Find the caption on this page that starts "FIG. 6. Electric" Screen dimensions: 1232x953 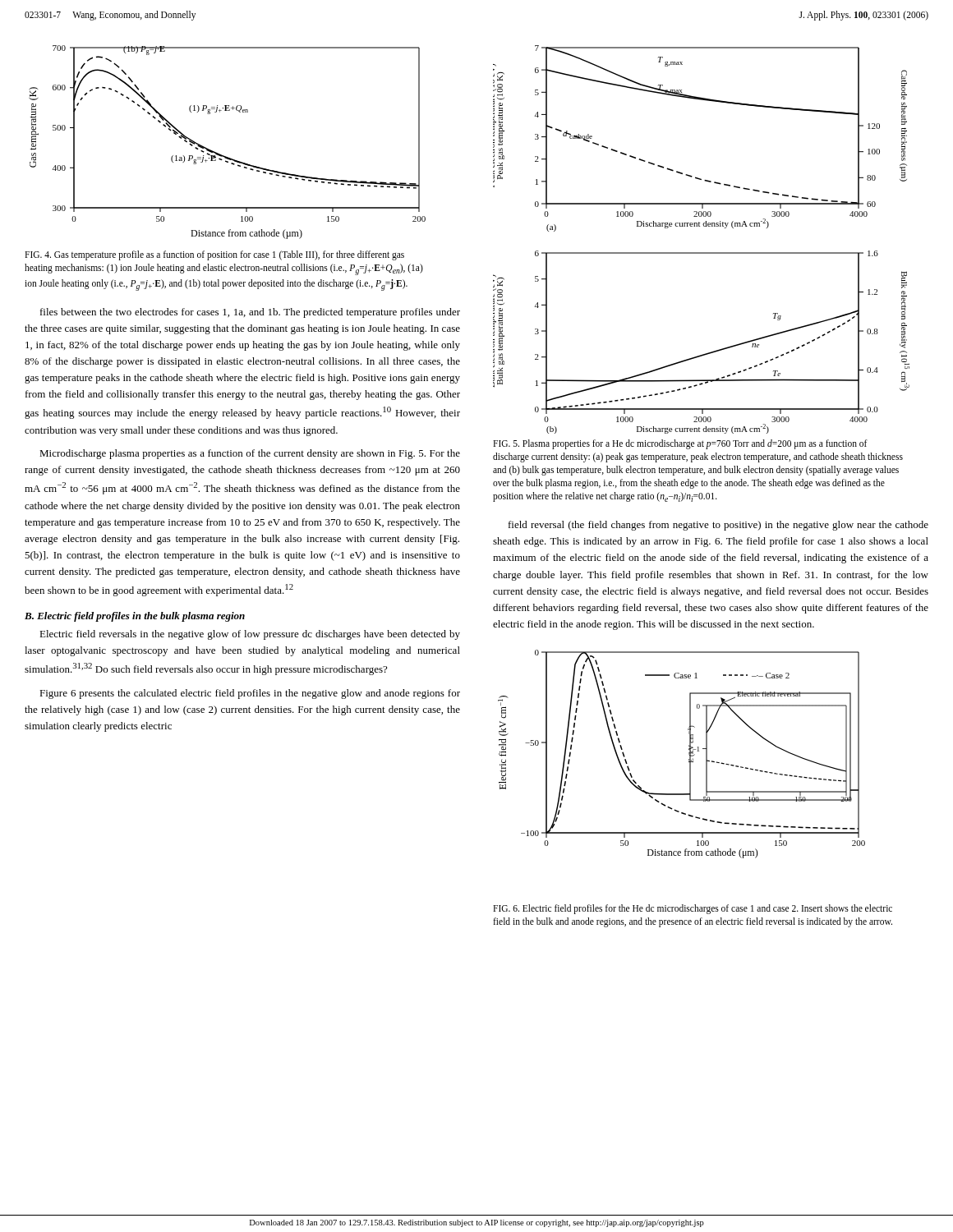pyautogui.click(x=693, y=915)
